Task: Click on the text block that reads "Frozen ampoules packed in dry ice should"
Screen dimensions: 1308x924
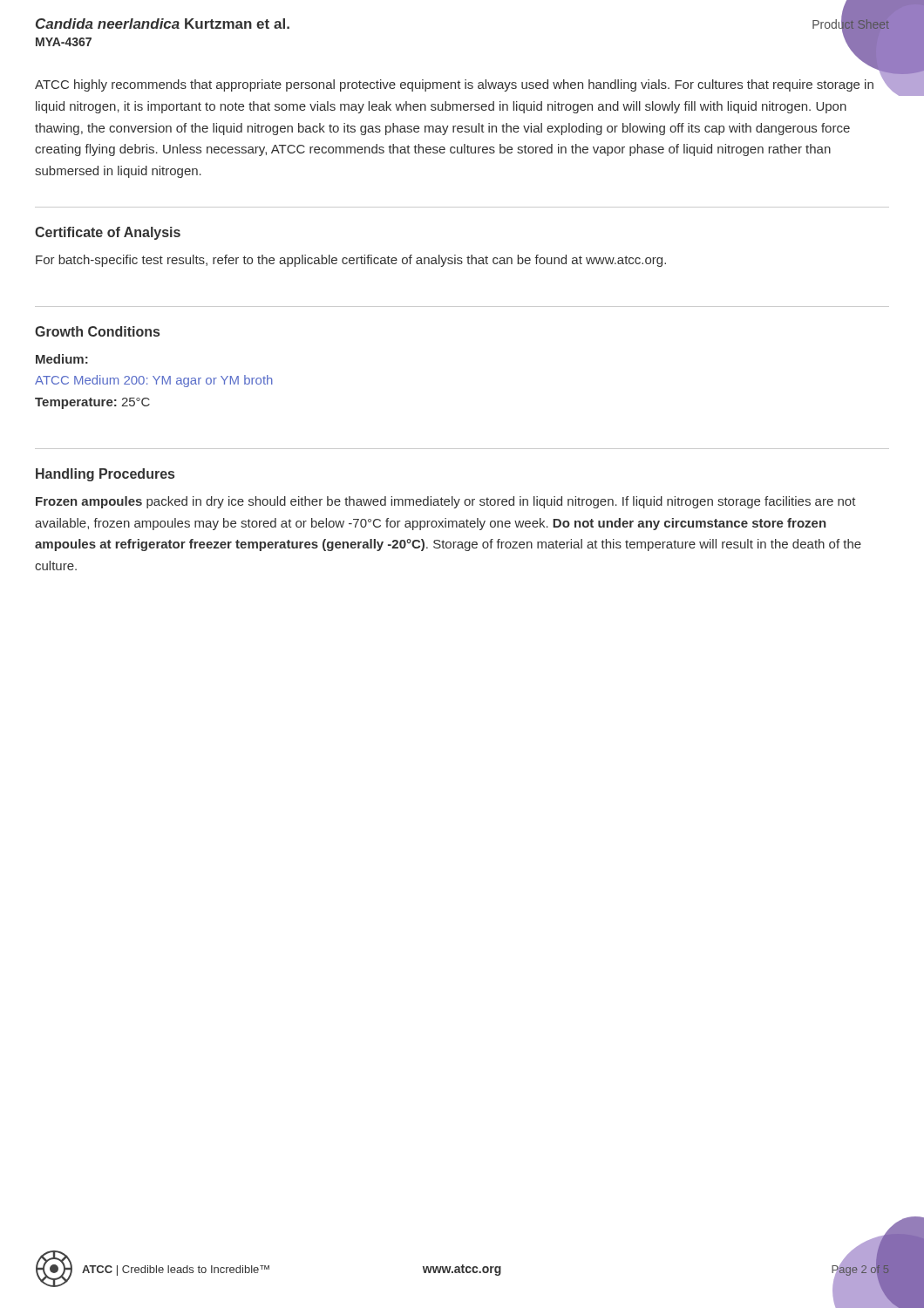Action: pyautogui.click(x=448, y=533)
